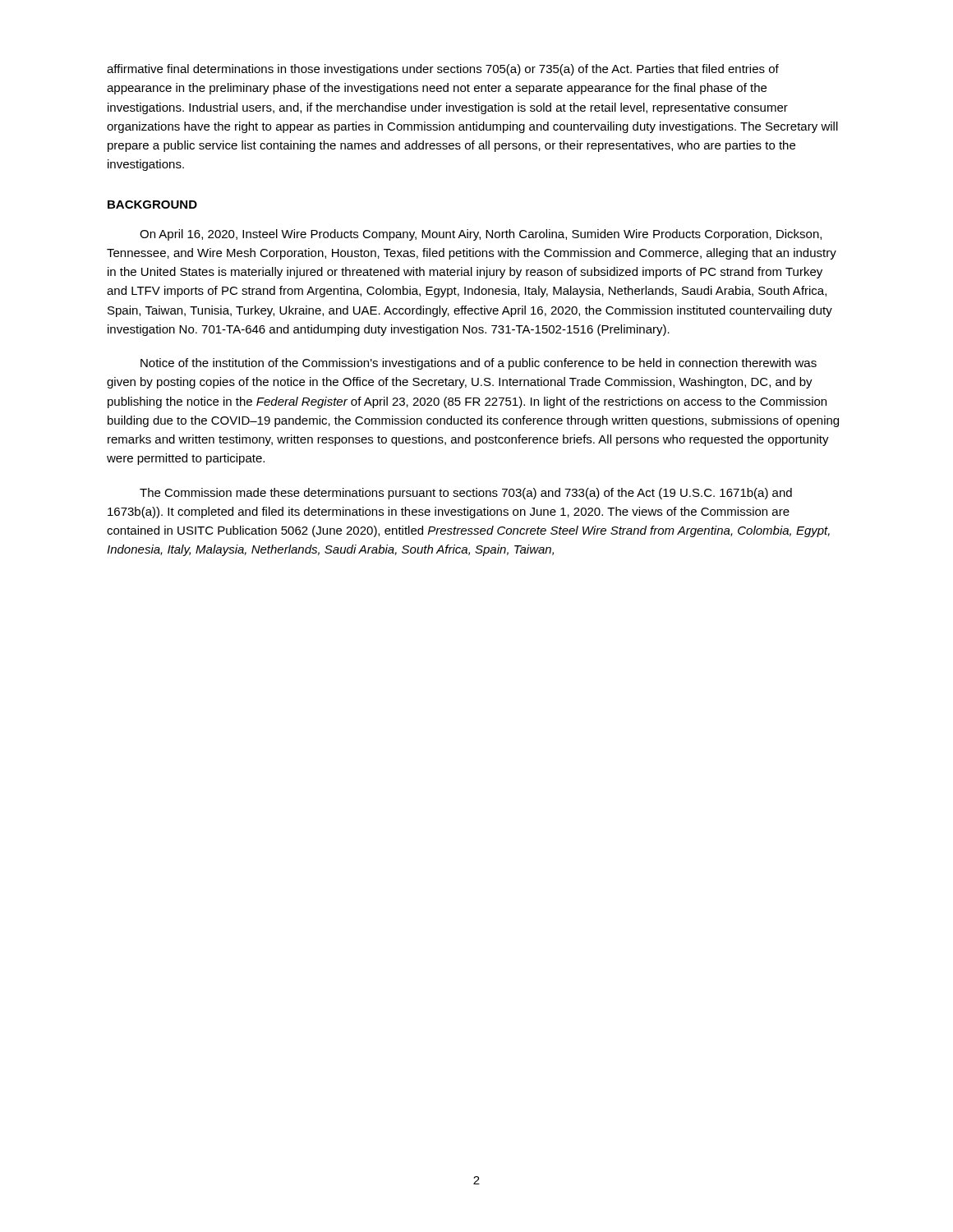Point to the block beginning "affirmative final determinations in those"
This screenshot has height=1232, width=953.
472,116
